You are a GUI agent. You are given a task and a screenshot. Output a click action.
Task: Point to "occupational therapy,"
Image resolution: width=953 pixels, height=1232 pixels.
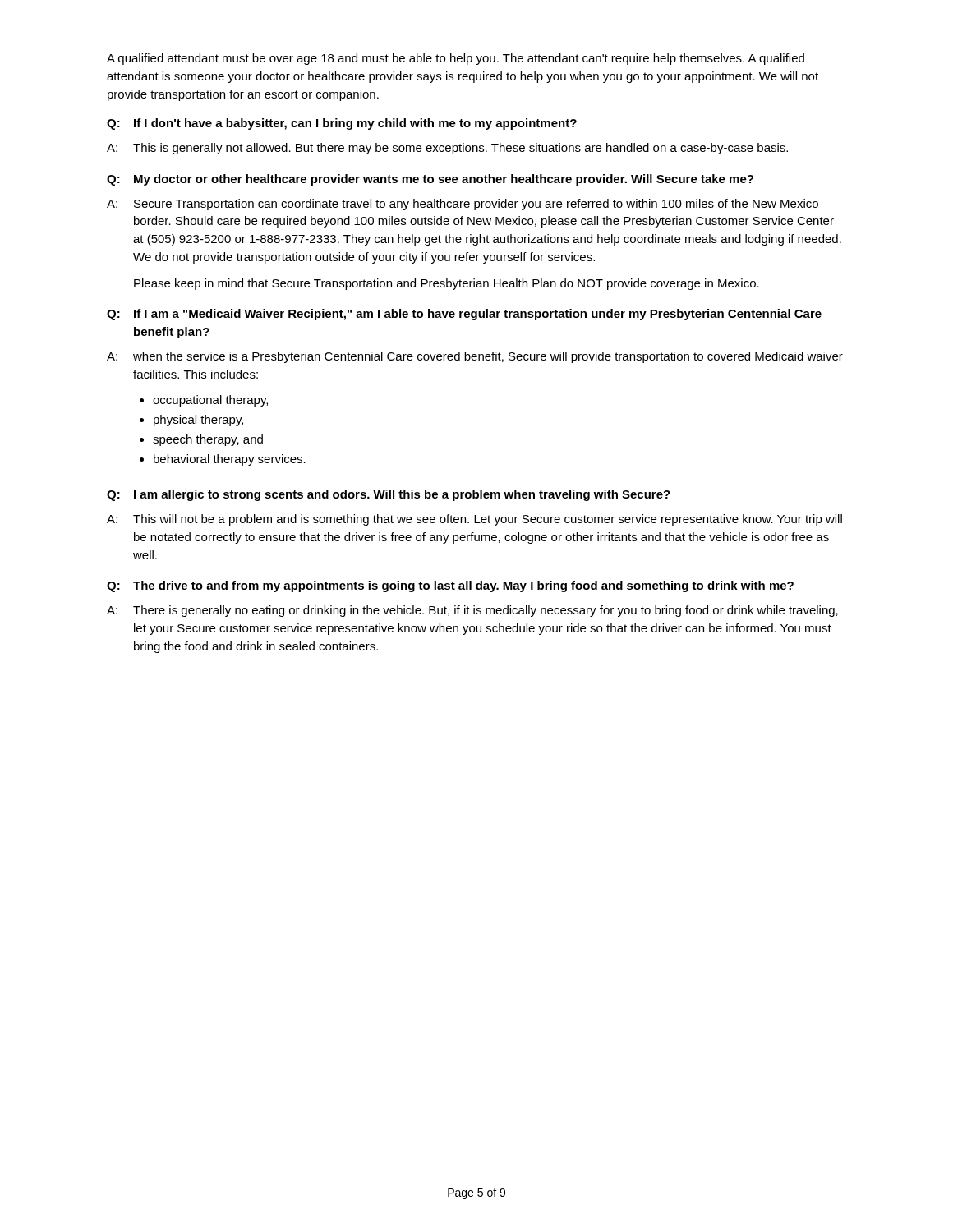point(211,400)
